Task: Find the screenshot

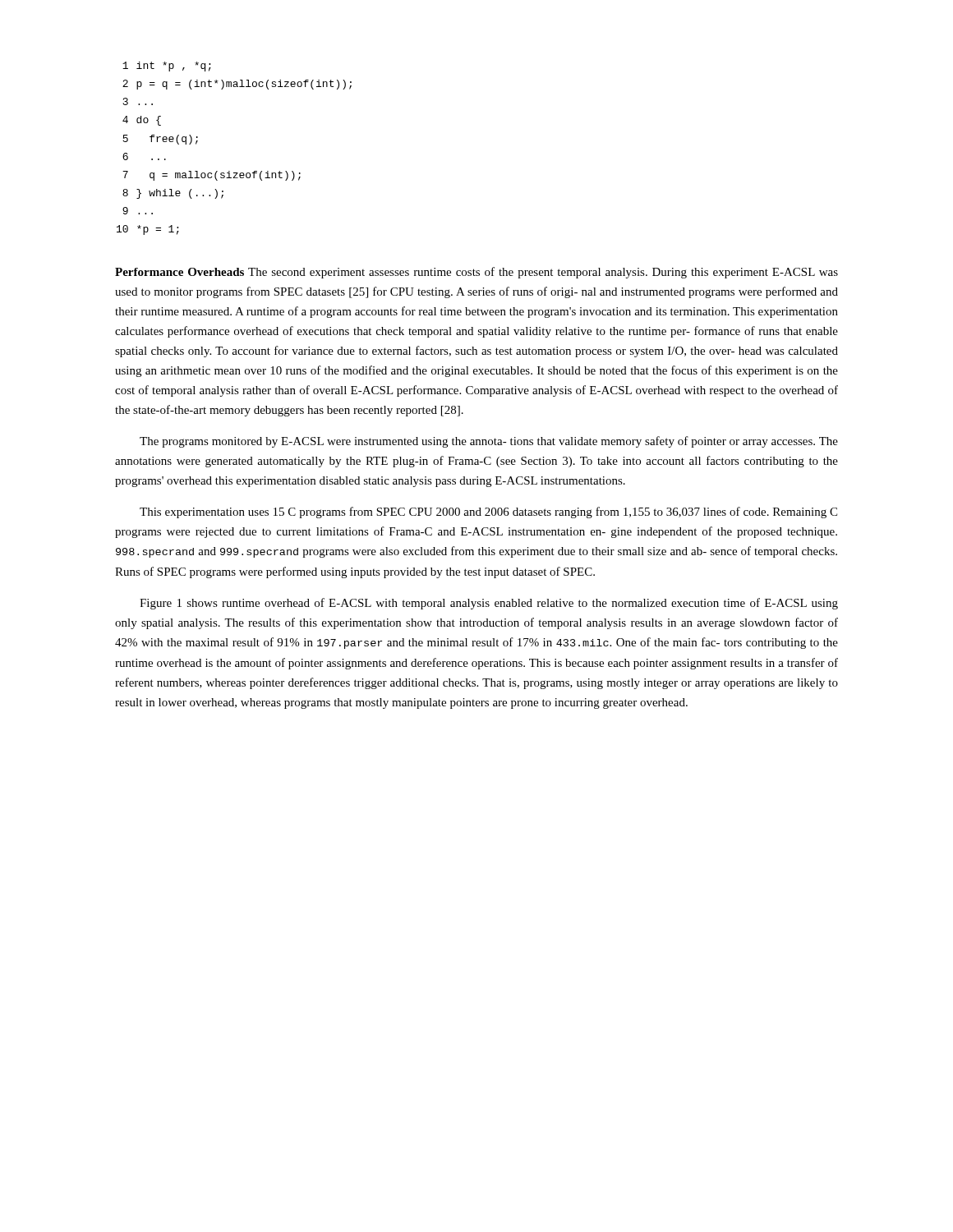Action: click(x=476, y=148)
